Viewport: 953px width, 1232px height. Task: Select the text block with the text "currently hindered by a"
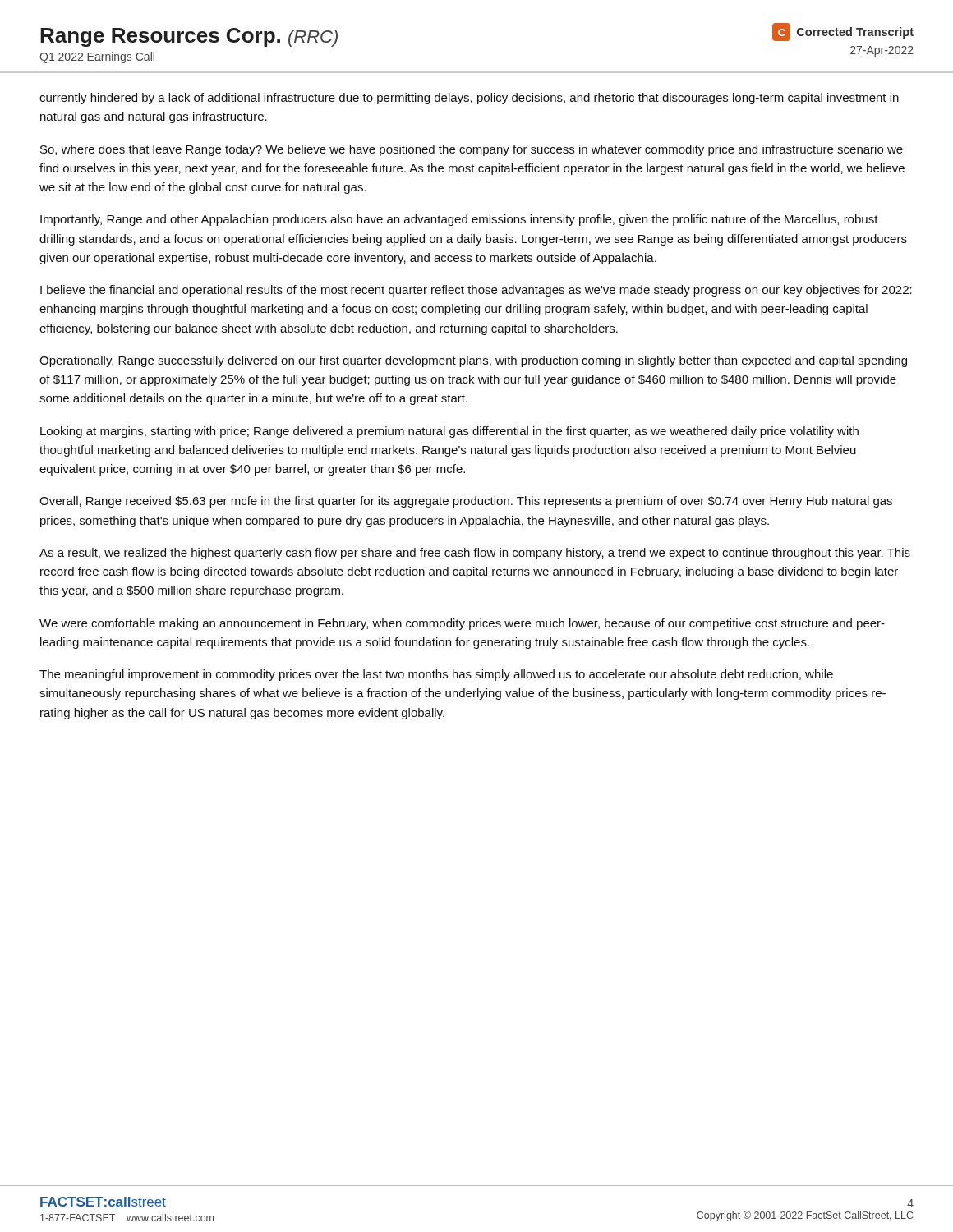click(469, 107)
